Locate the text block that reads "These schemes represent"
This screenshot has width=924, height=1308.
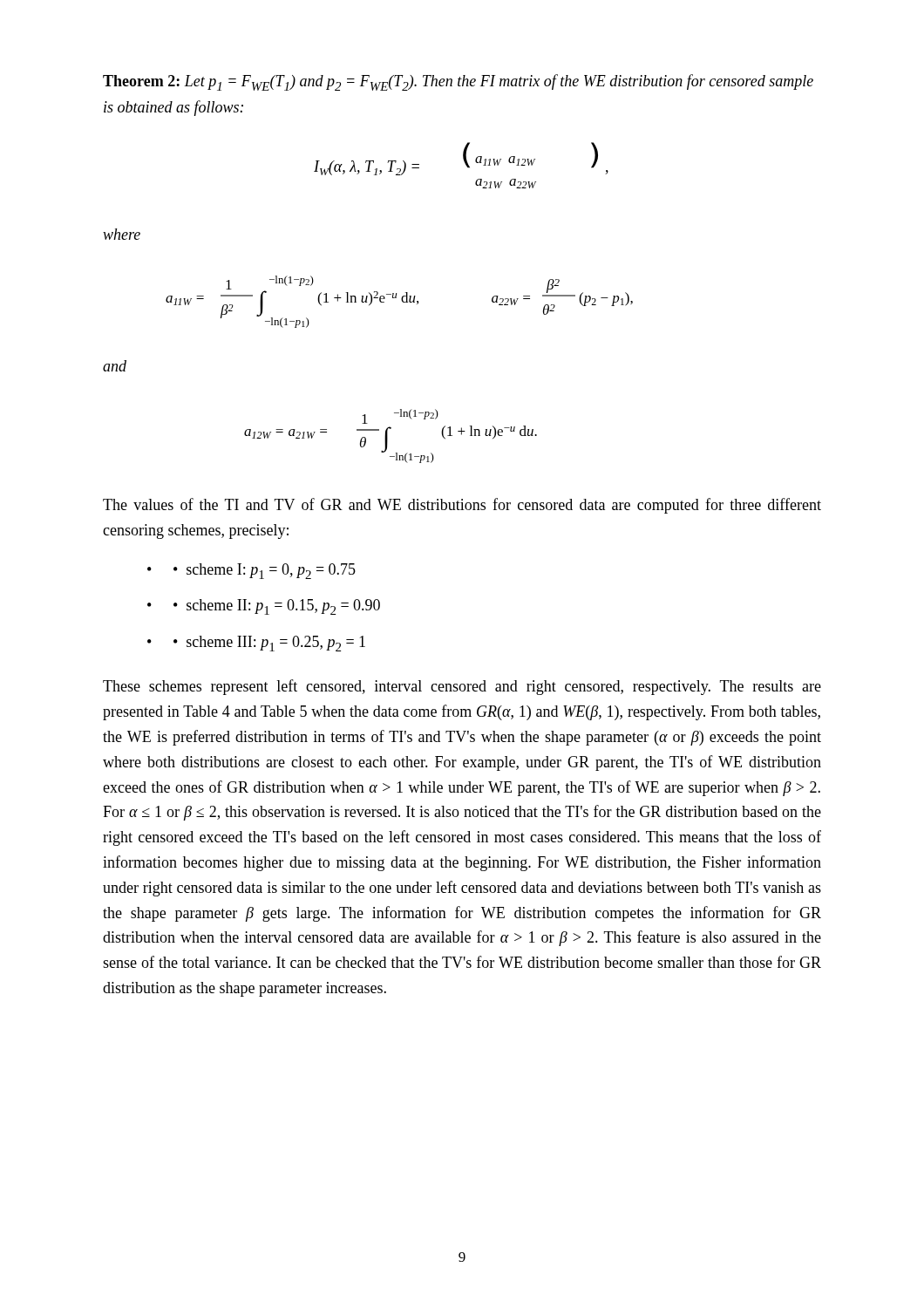[x=462, y=837]
